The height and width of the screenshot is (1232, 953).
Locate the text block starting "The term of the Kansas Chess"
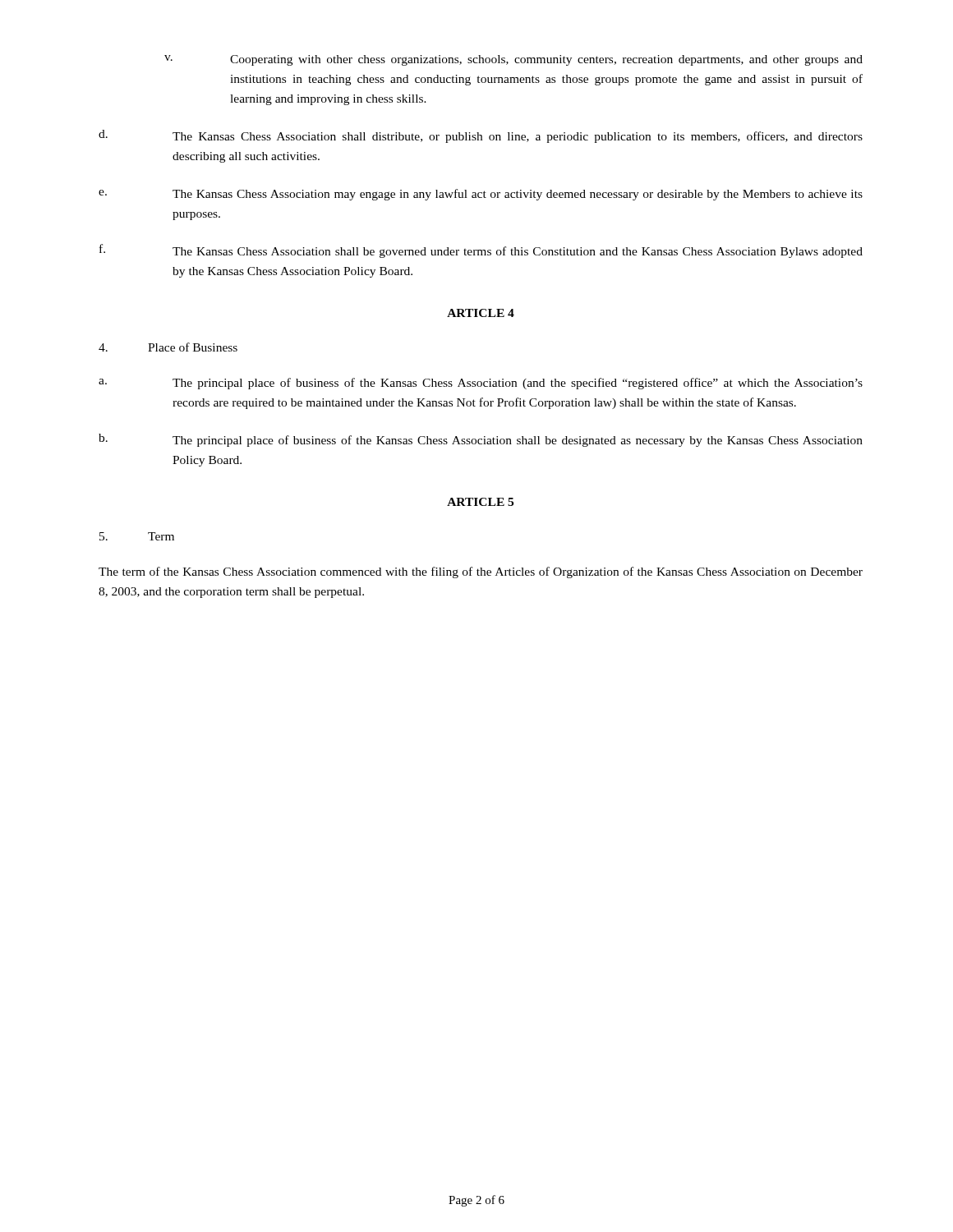[x=481, y=581]
